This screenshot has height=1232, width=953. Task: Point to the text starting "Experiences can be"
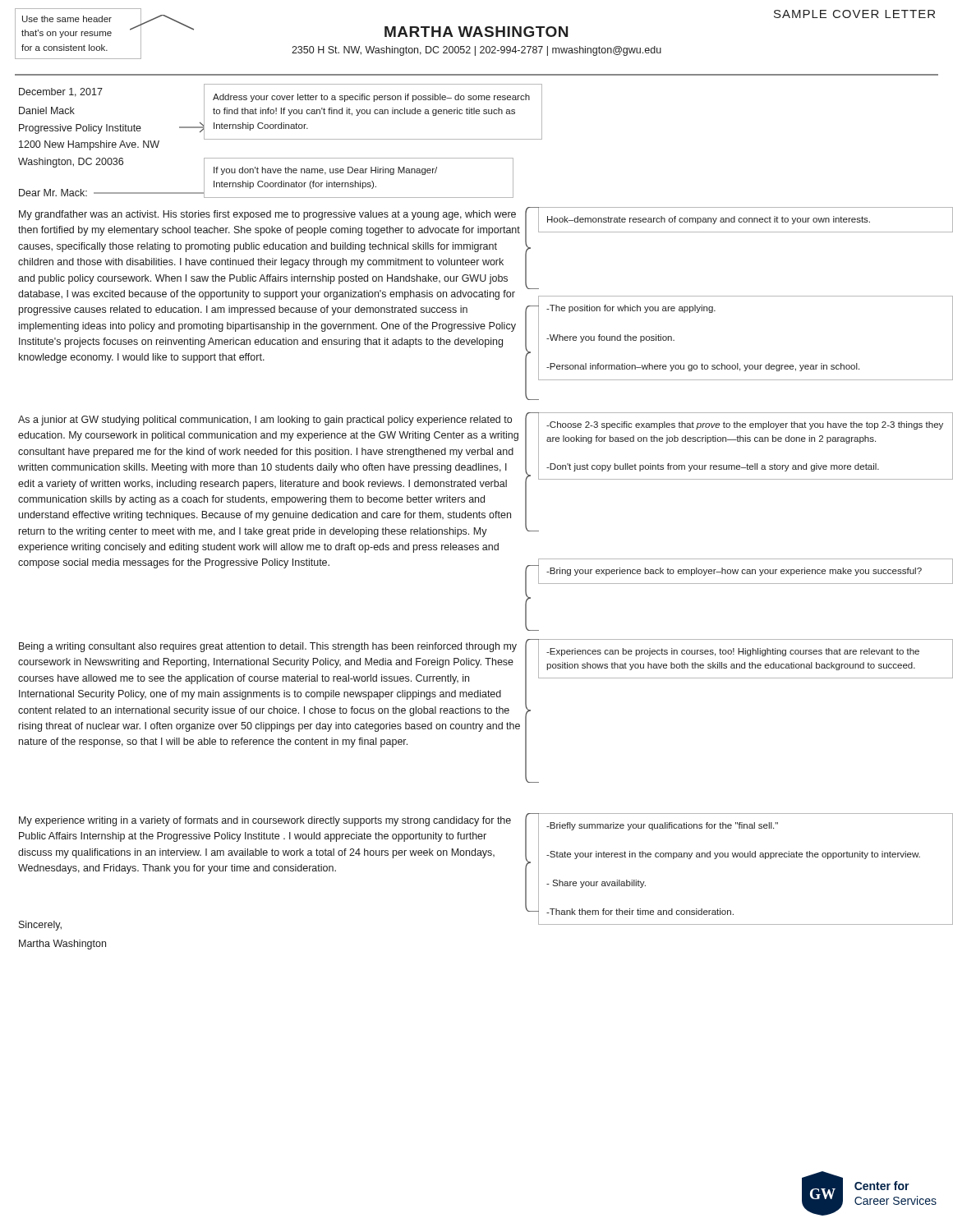(733, 658)
